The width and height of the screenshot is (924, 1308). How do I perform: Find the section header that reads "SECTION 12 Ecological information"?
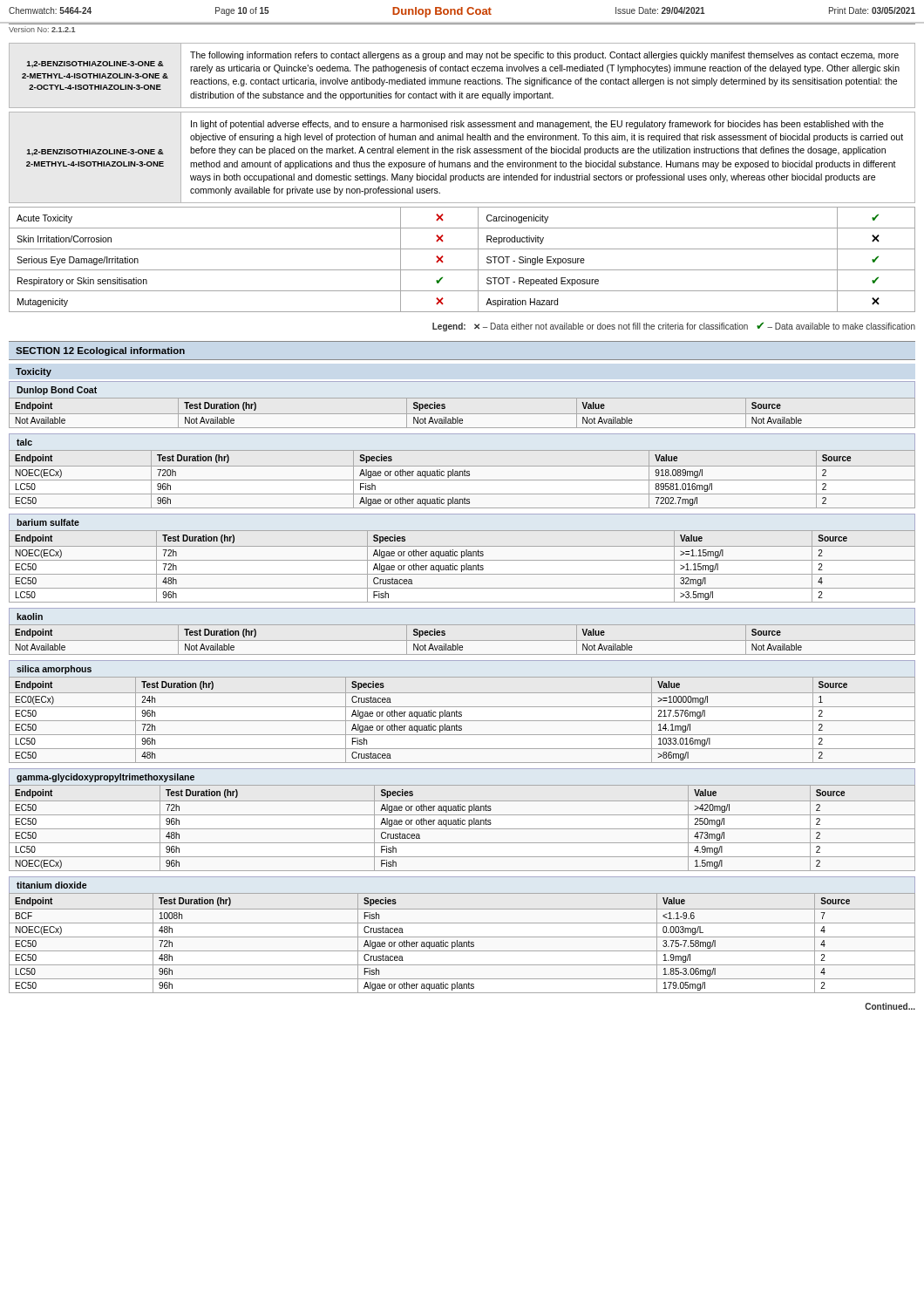100,351
